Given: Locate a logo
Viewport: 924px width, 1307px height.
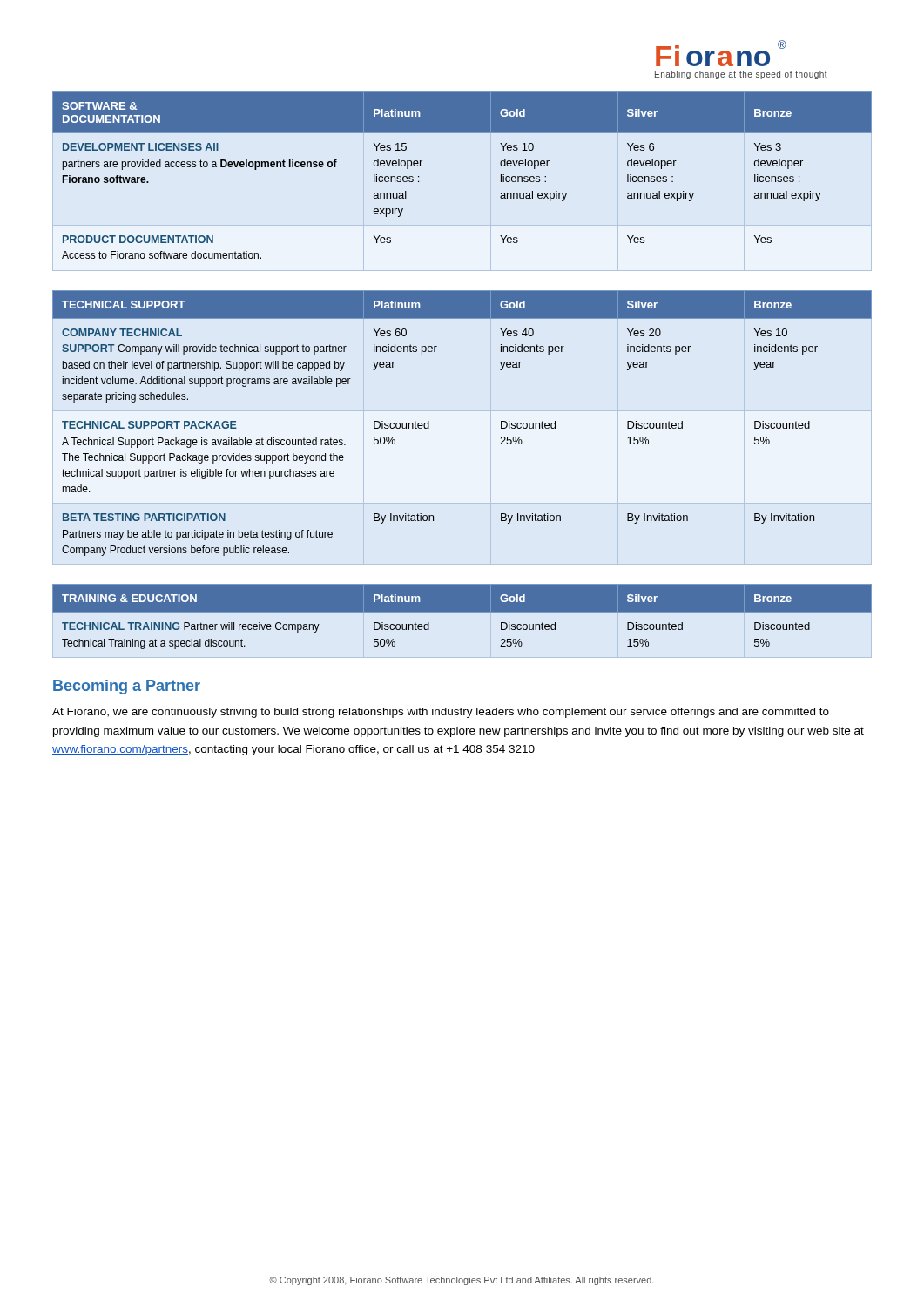Looking at the screenshot, I should 462,59.
